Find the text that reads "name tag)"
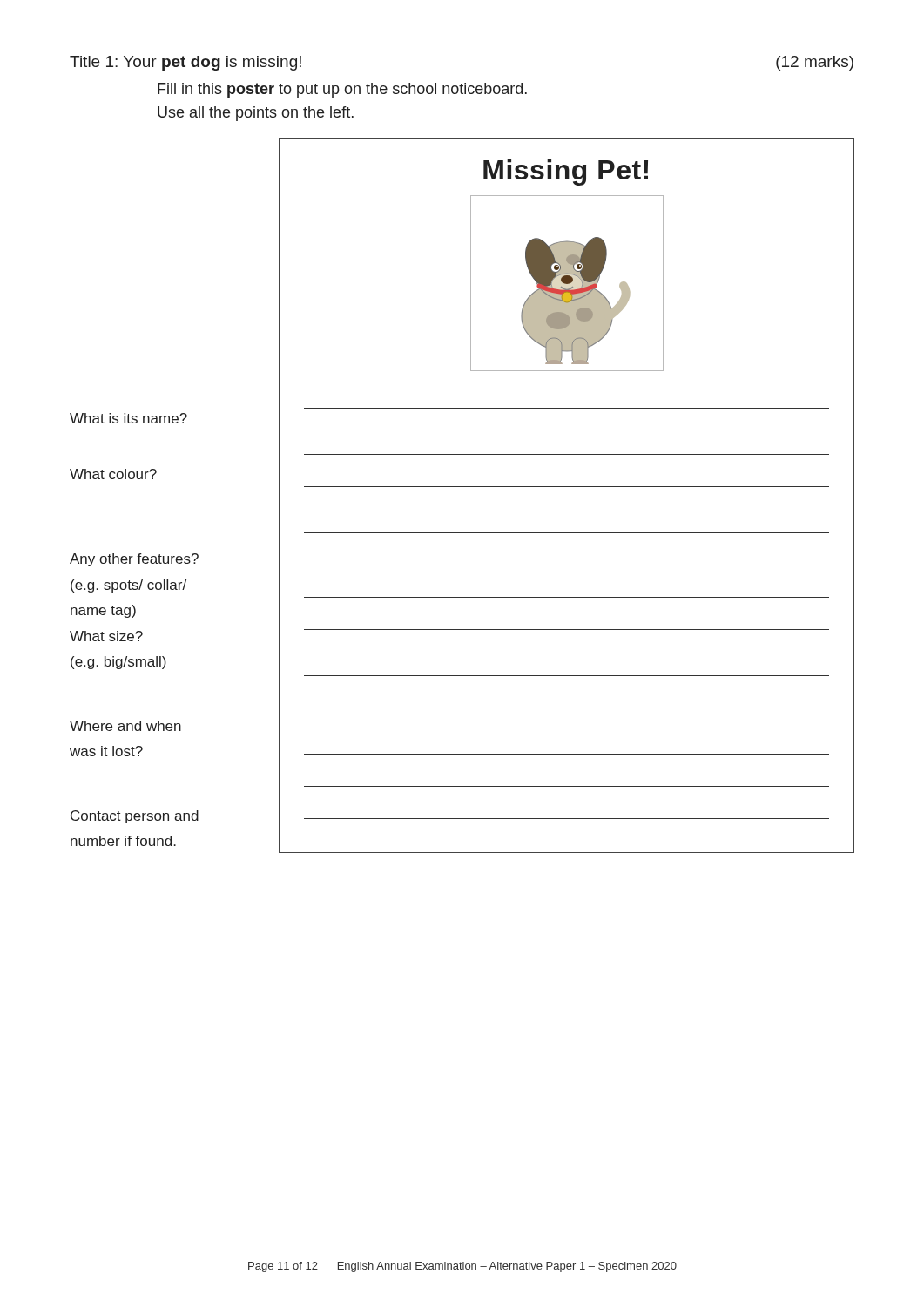 pyautogui.click(x=103, y=610)
